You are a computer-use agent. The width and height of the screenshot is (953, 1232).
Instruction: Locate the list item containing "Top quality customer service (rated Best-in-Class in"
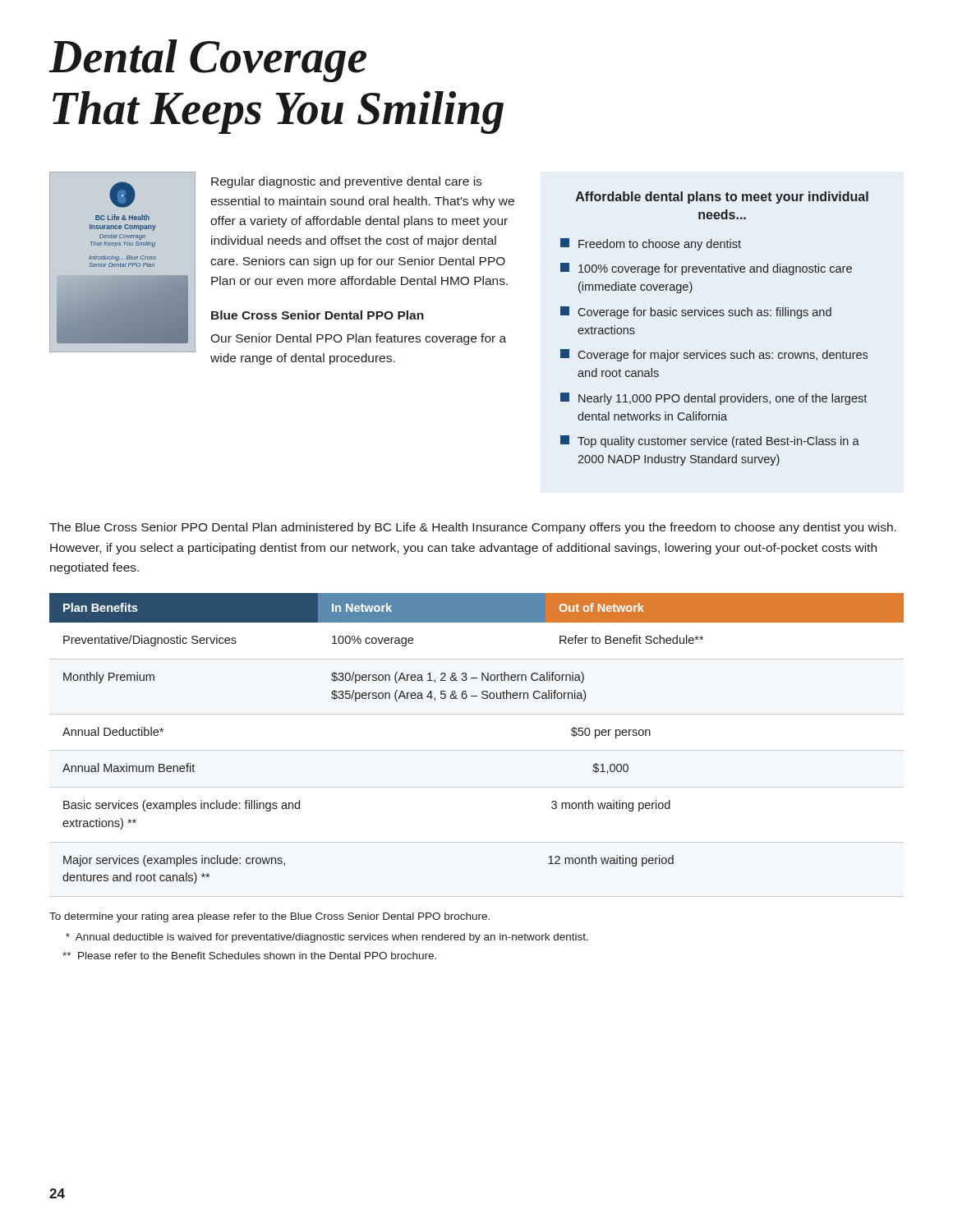722,451
